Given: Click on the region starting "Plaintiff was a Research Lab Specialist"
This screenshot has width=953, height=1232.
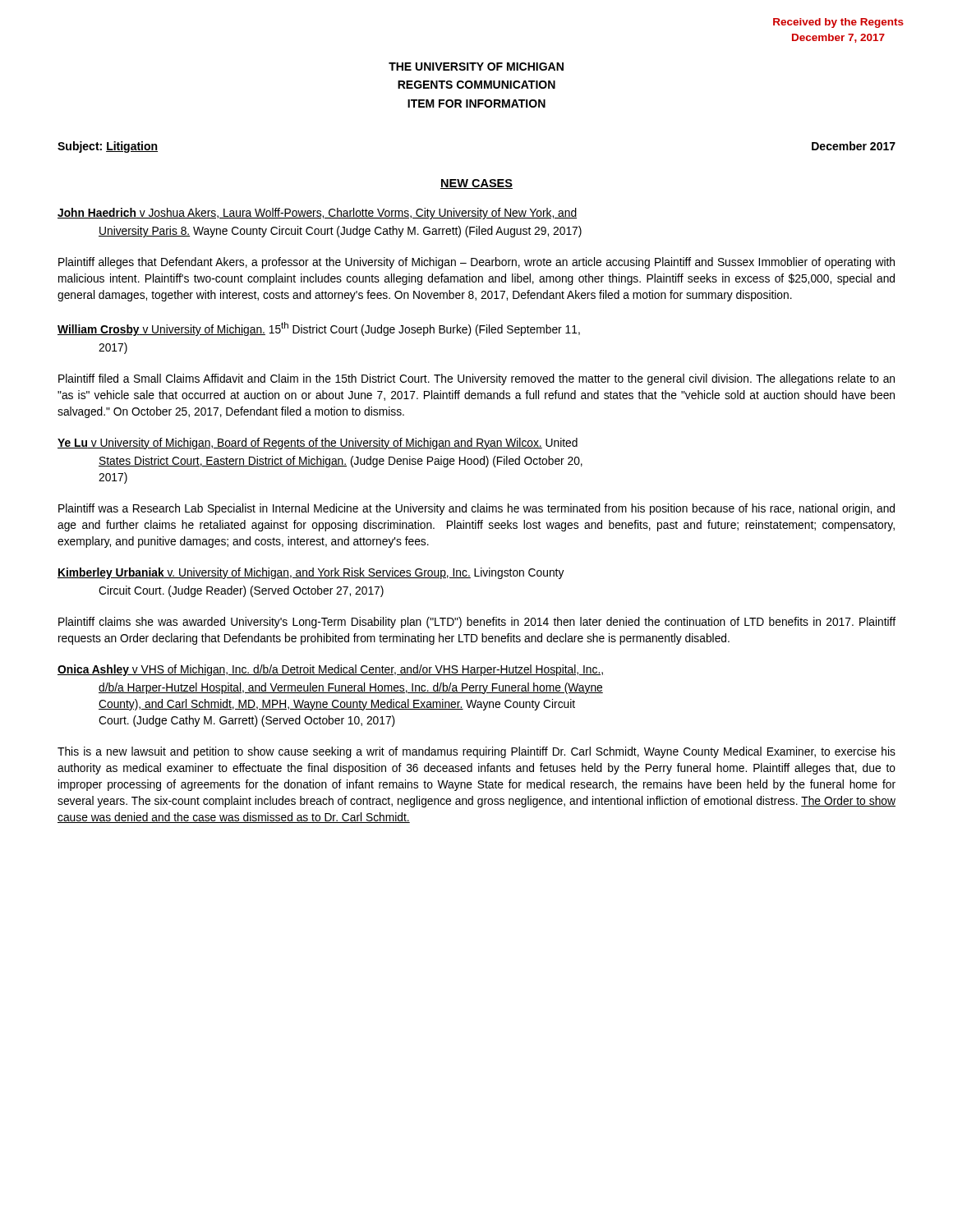Looking at the screenshot, I should click(x=476, y=525).
